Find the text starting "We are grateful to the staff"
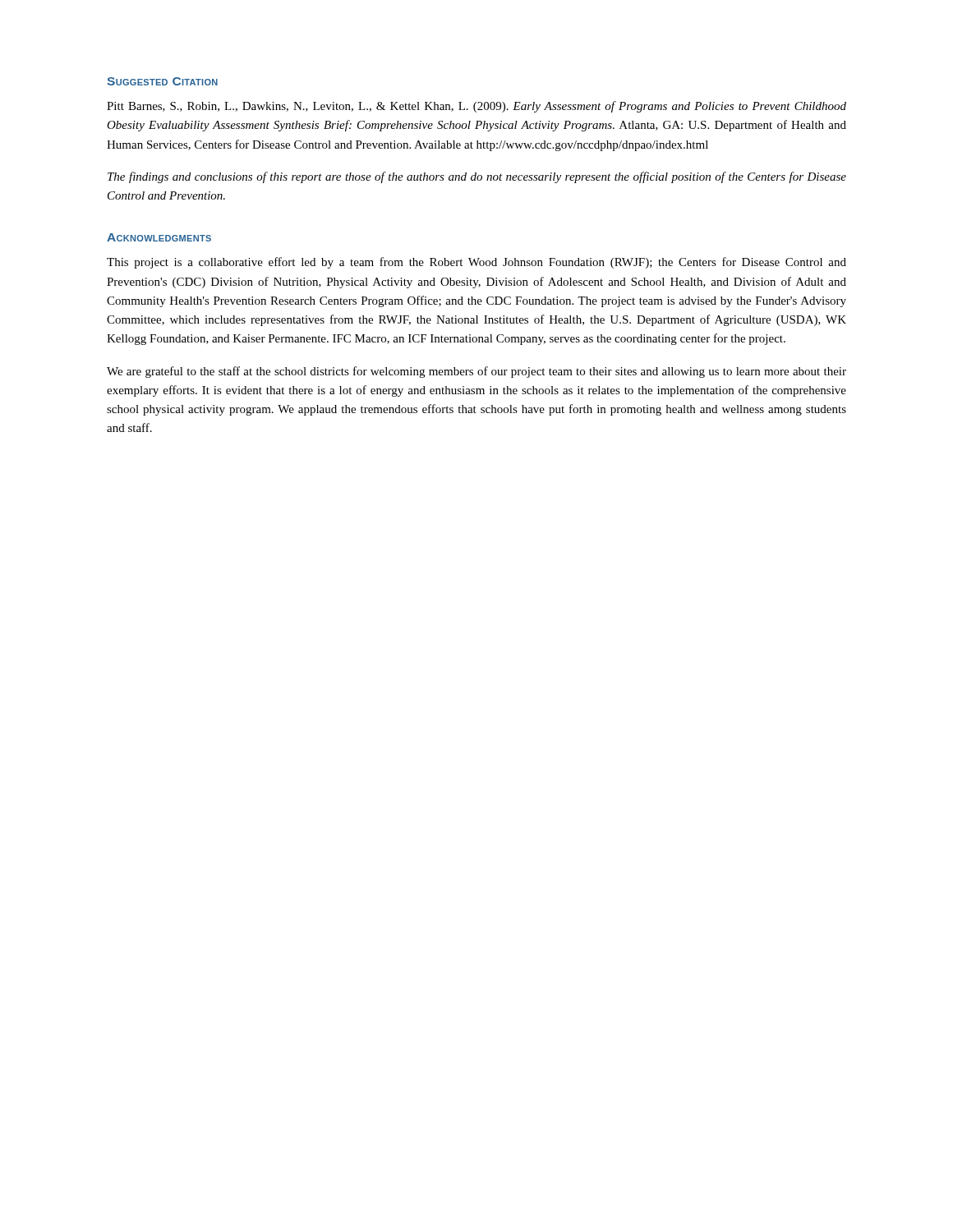This screenshot has width=953, height=1232. tap(476, 399)
